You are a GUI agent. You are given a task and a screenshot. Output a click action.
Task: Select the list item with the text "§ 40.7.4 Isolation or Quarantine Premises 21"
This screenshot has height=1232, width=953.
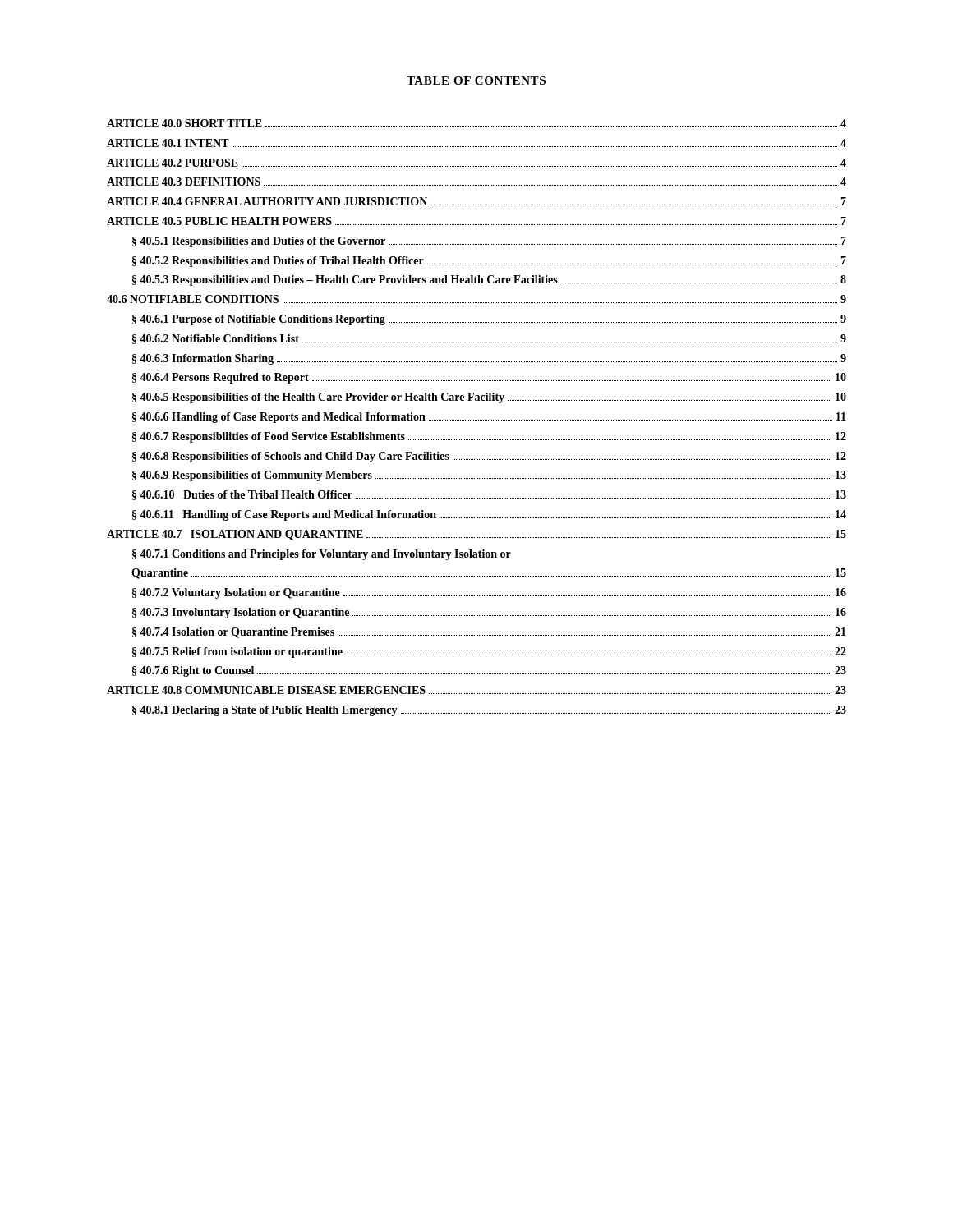pos(489,632)
